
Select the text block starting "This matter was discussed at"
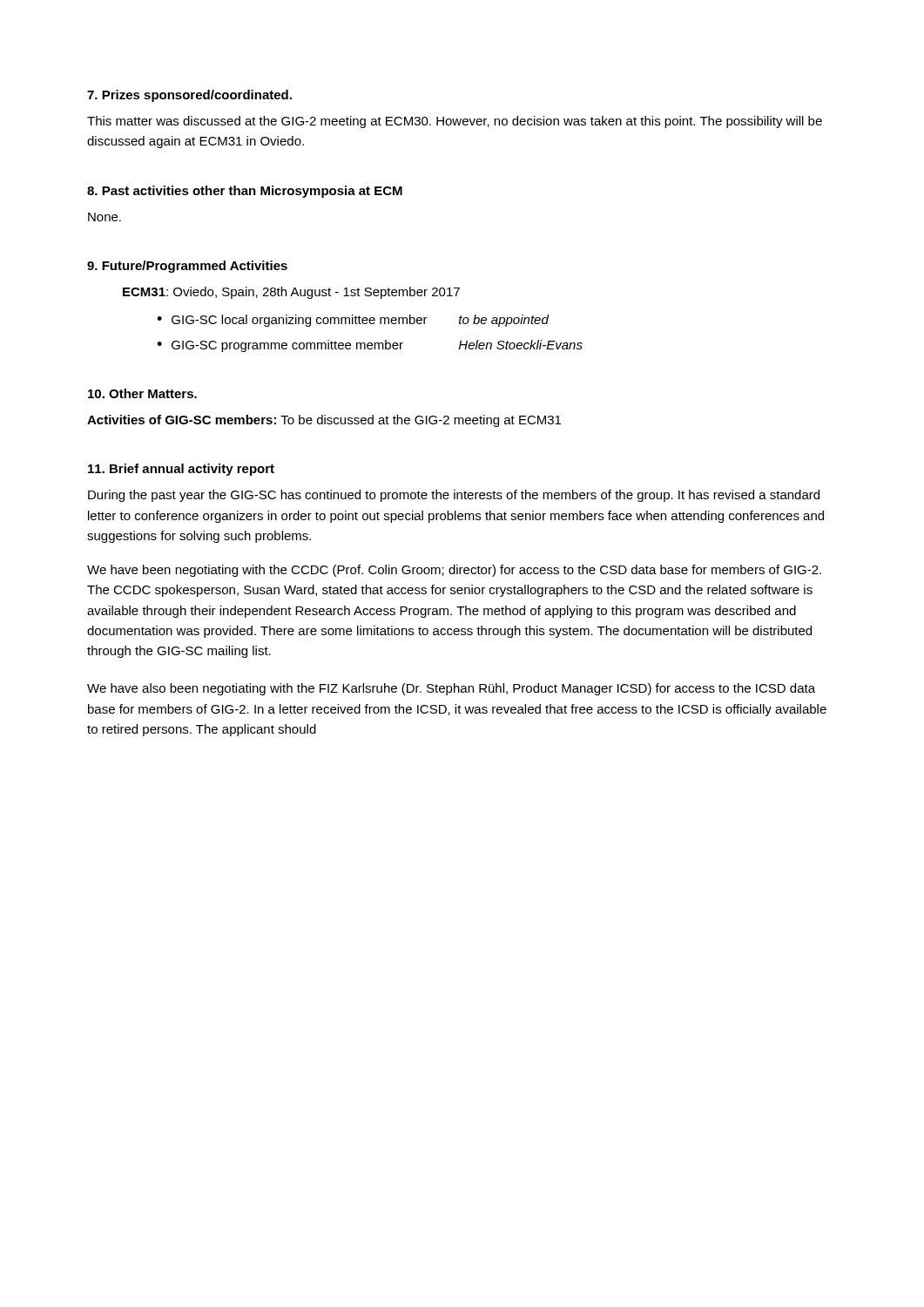[x=455, y=131]
